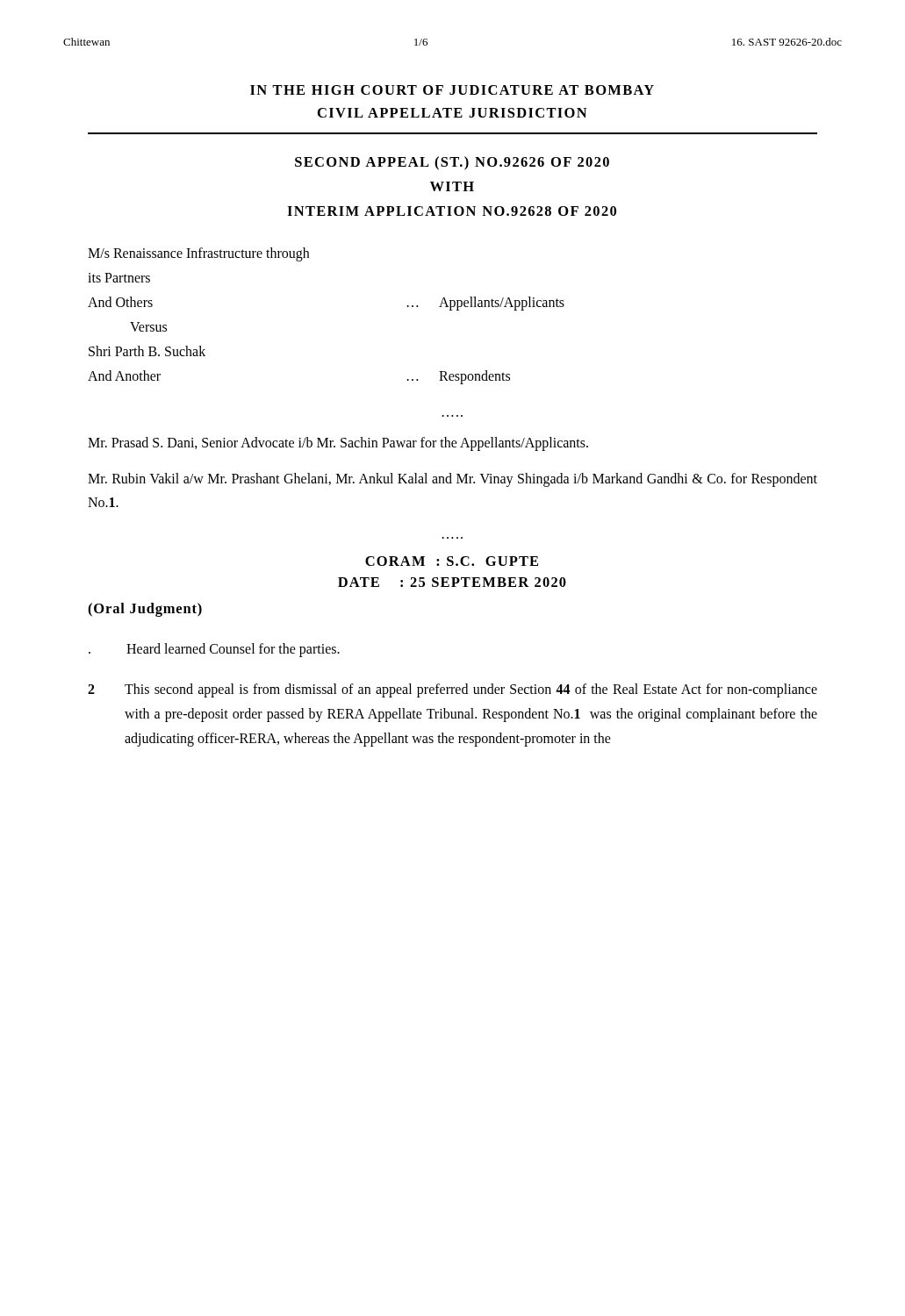The width and height of the screenshot is (905, 1316).
Task: Navigate to the region starting "M/s Renaissance Infrastructure through its Partners"
Action: coord(452,315)
